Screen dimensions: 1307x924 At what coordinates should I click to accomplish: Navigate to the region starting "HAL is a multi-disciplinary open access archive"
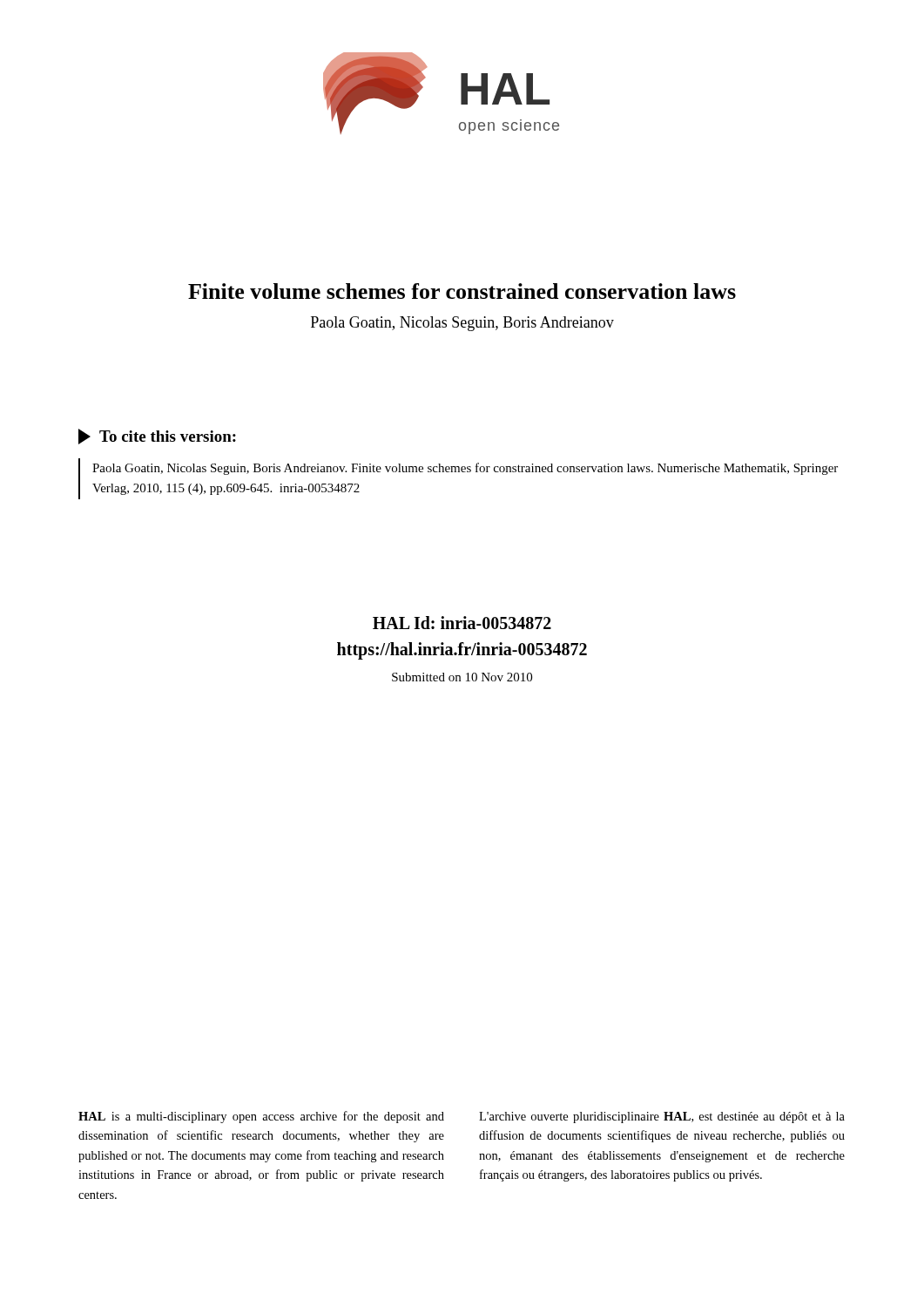click(261, 1156)
